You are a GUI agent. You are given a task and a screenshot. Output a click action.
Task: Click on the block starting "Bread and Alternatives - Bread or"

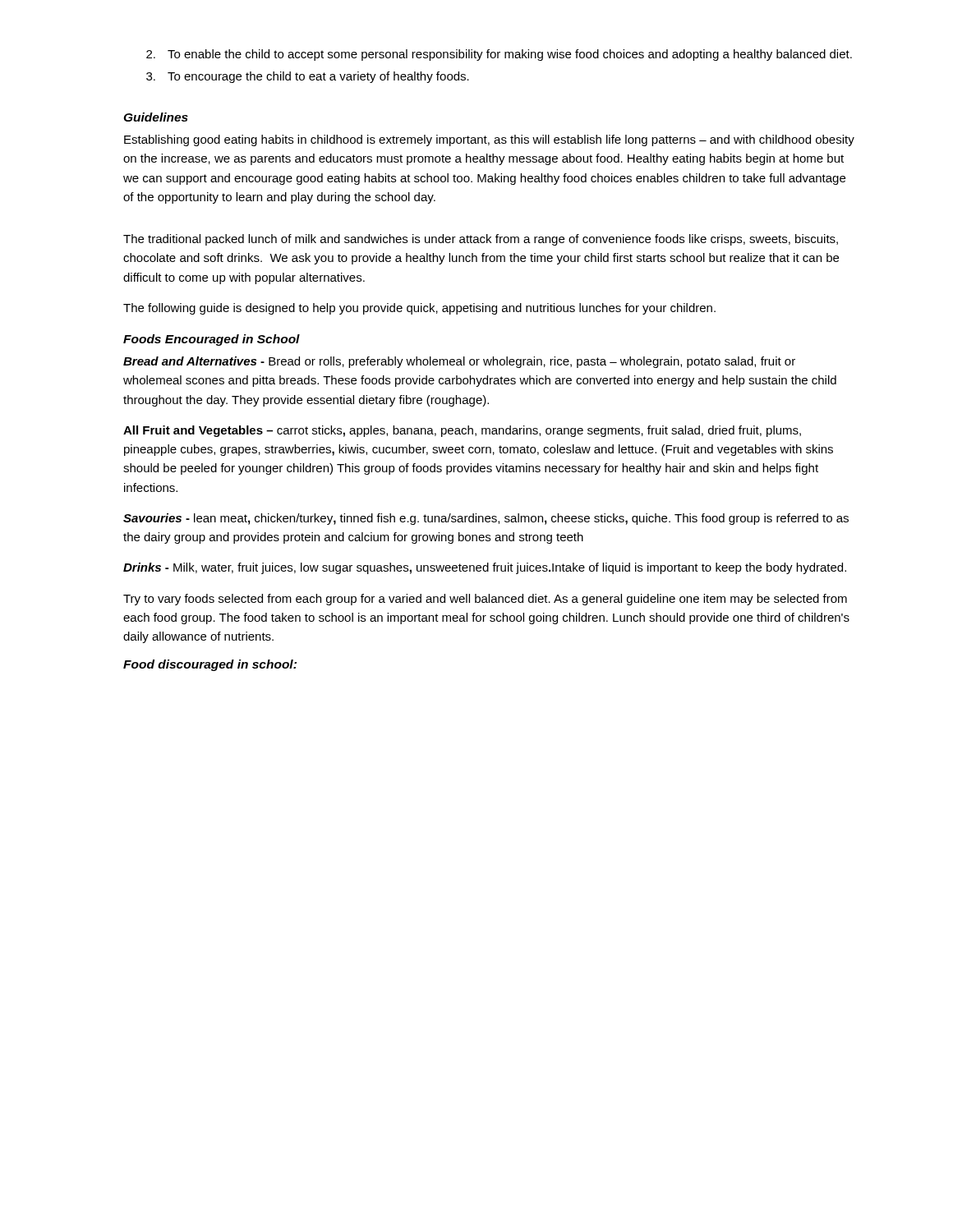click(480, 380)
